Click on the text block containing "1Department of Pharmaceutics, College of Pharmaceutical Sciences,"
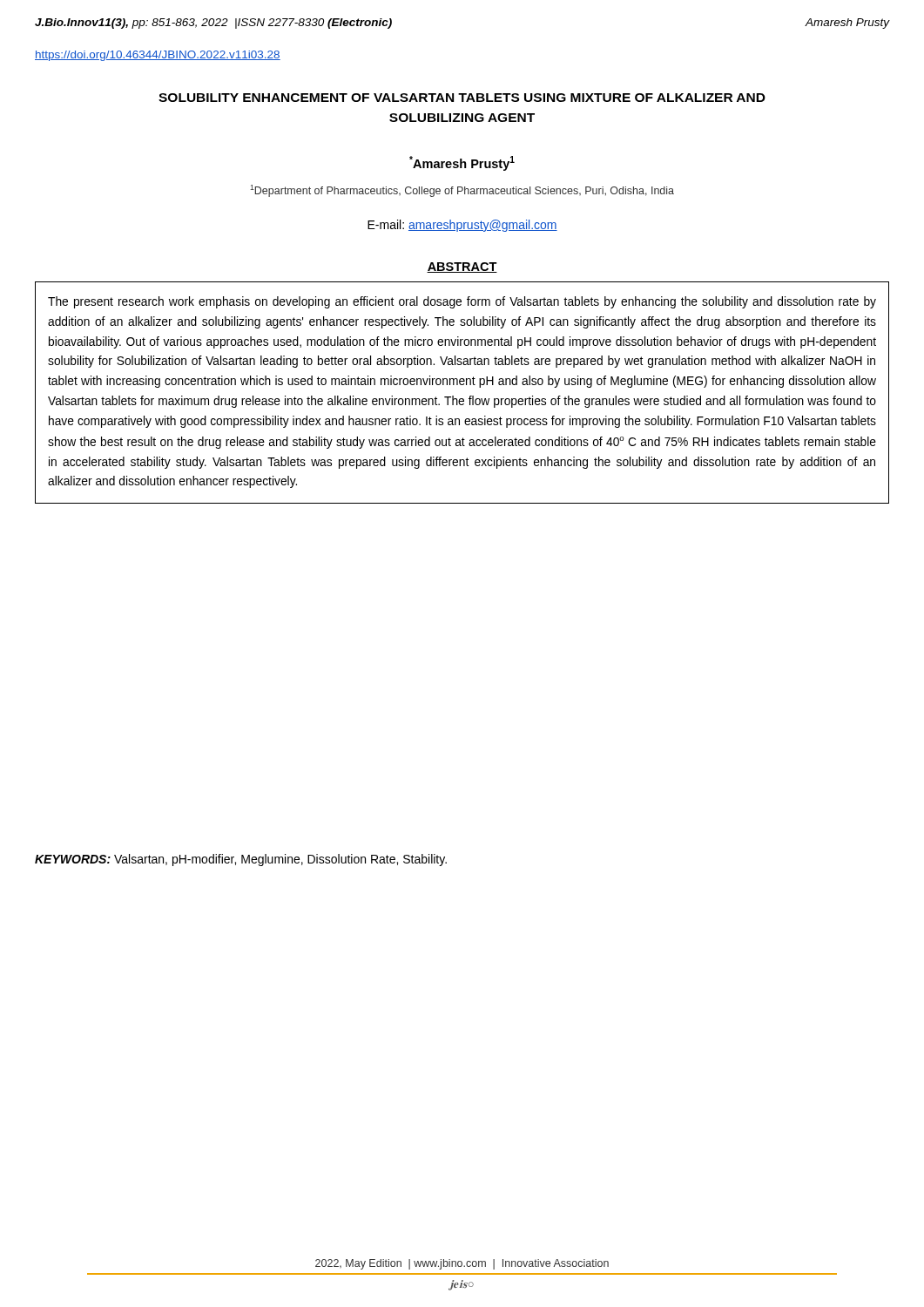This screenshot has width=924, height=1307. coord(462,190)
